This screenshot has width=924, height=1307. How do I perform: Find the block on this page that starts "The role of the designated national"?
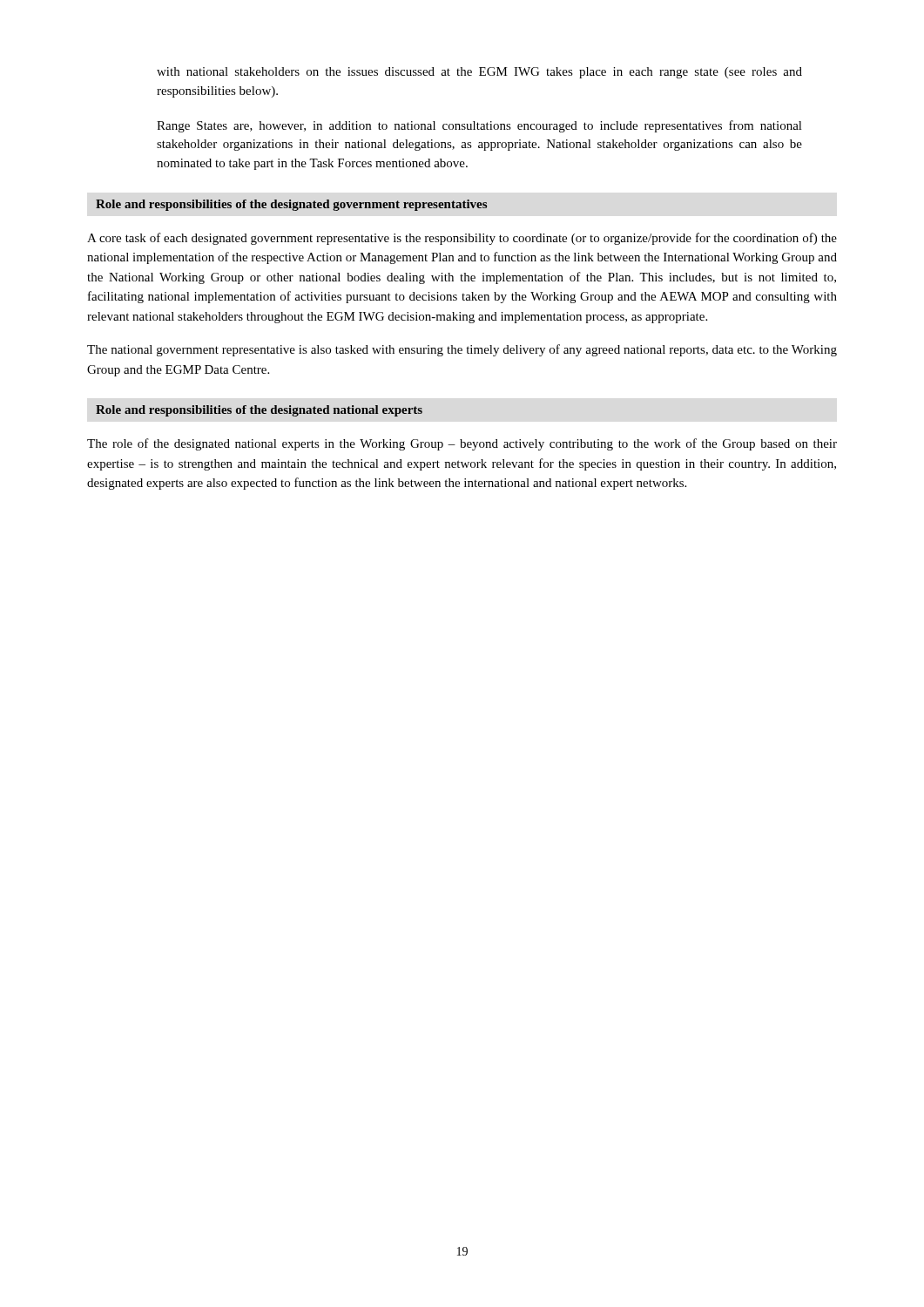462,463
